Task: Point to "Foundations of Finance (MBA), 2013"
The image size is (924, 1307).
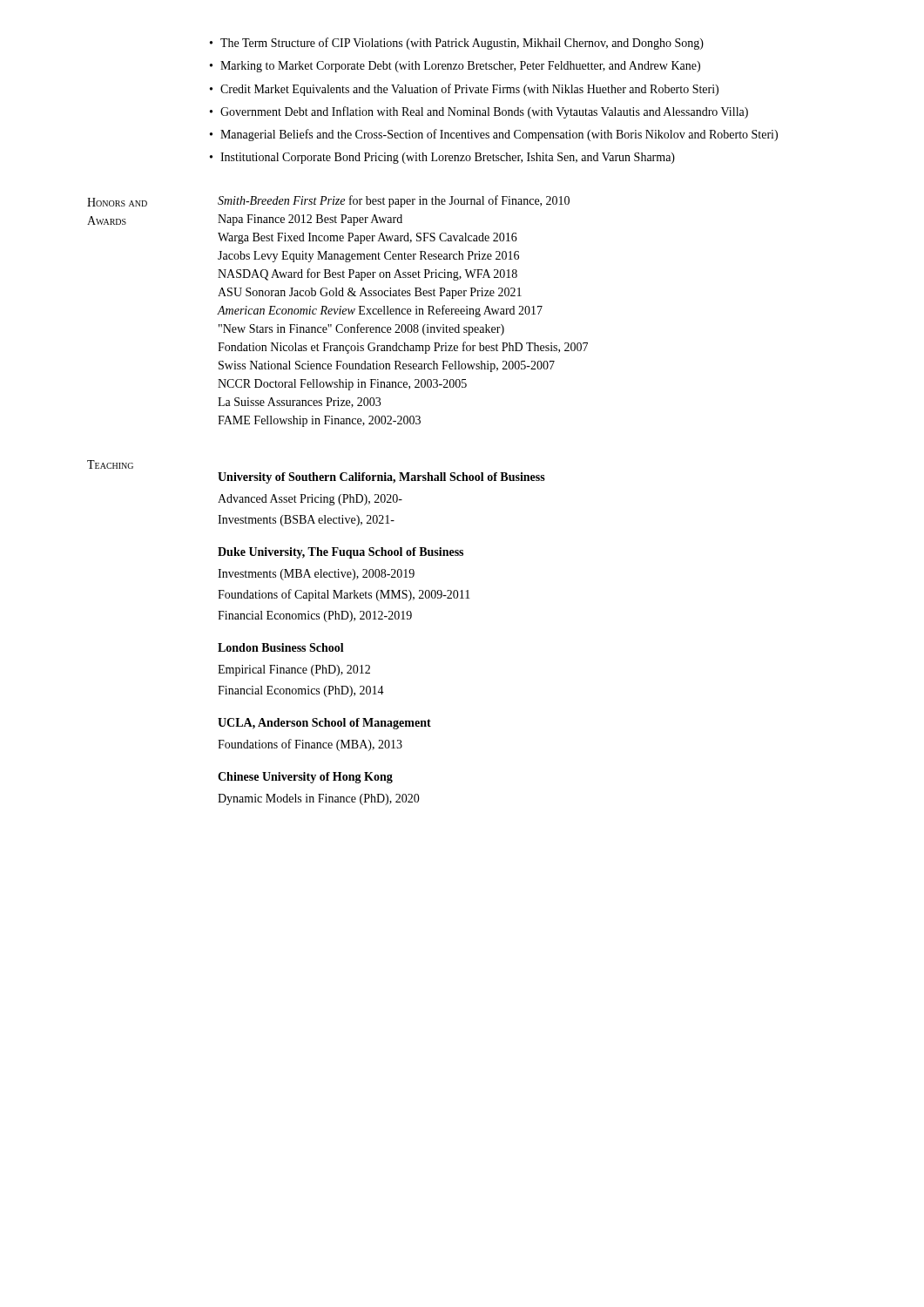Action: (x=310, y=744)
